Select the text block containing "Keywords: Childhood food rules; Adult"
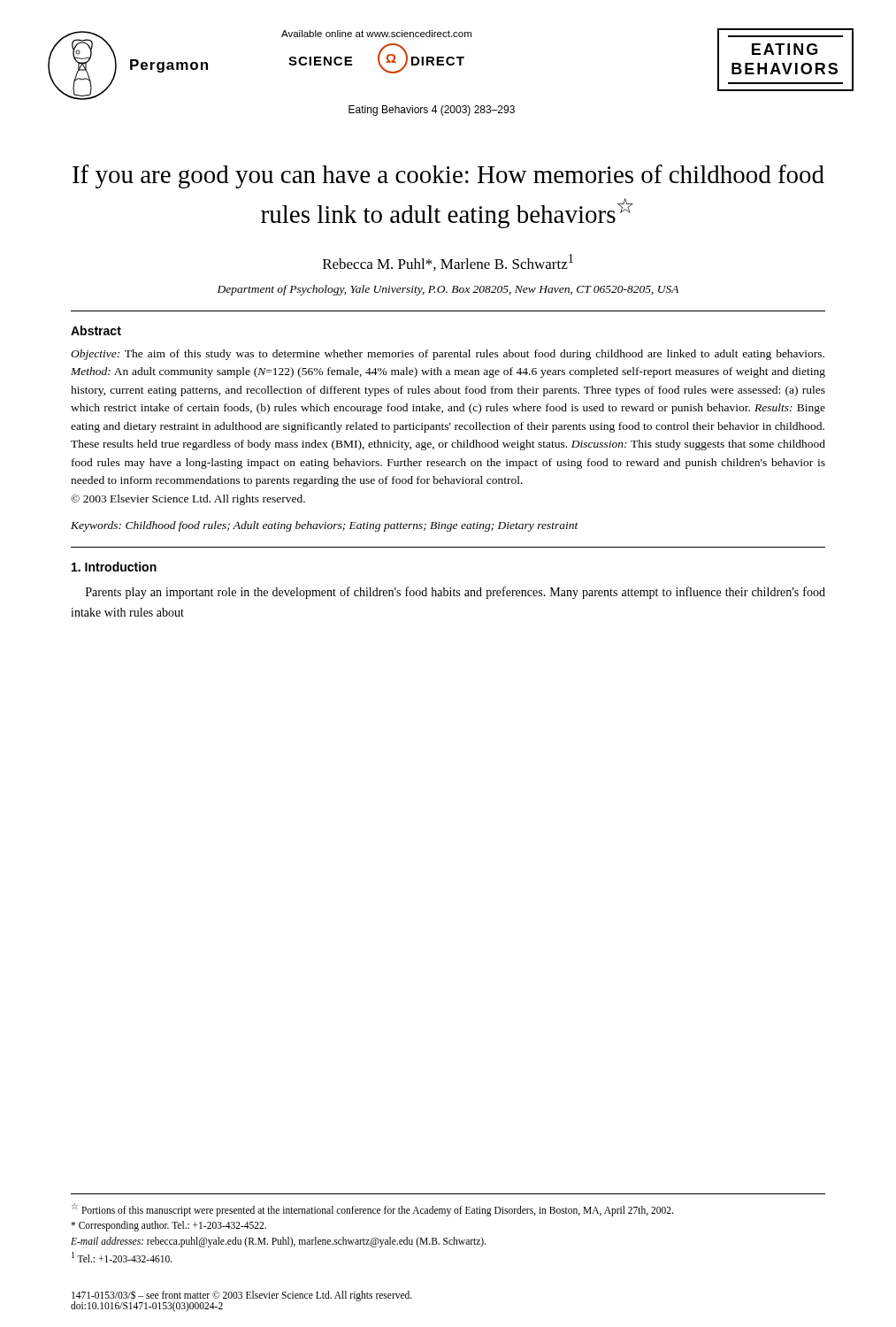Viewport: 896px width, 1327px height. [x=324, y=525]
